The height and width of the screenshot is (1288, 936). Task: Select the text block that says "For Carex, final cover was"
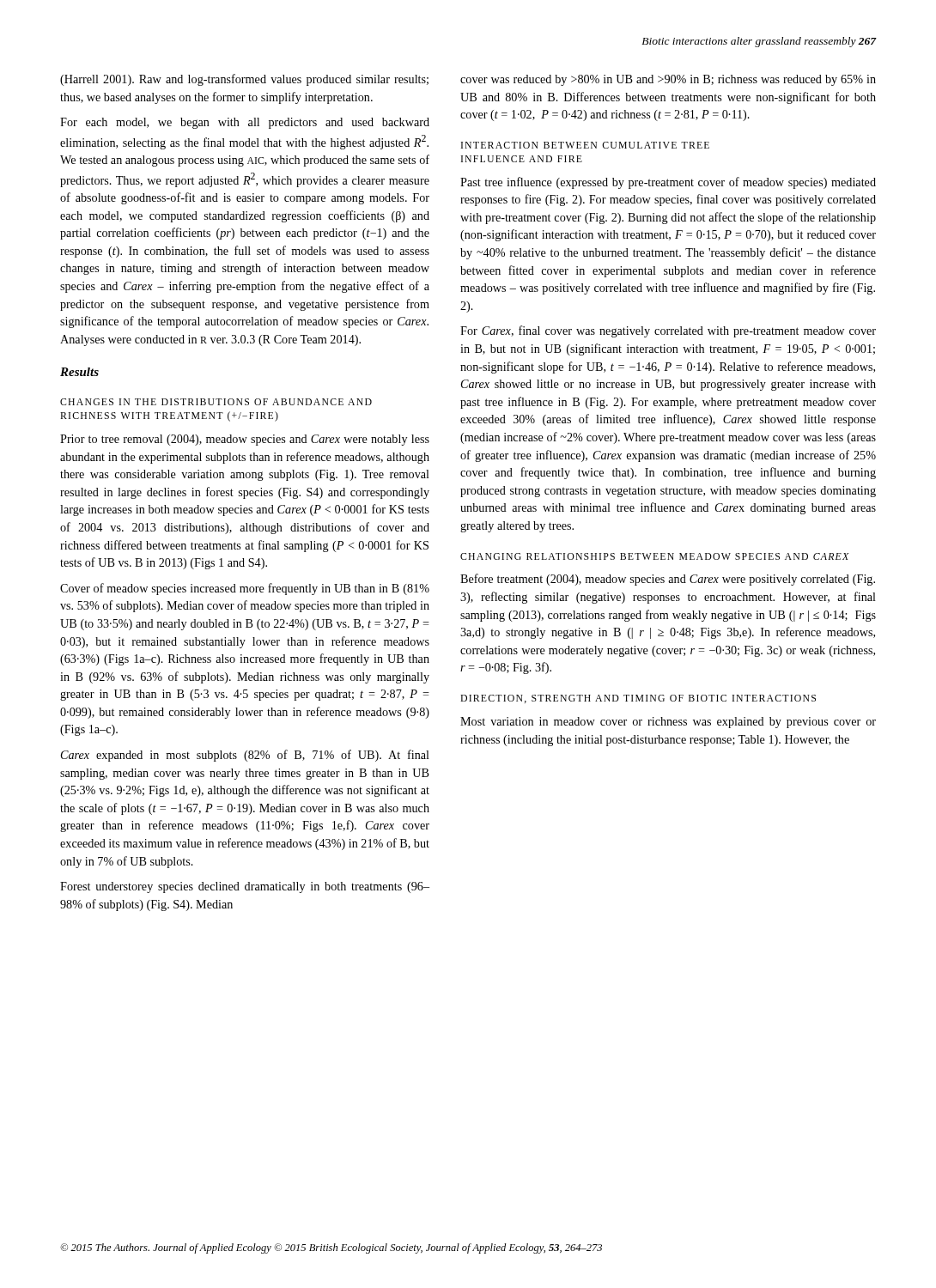[668, 428]
